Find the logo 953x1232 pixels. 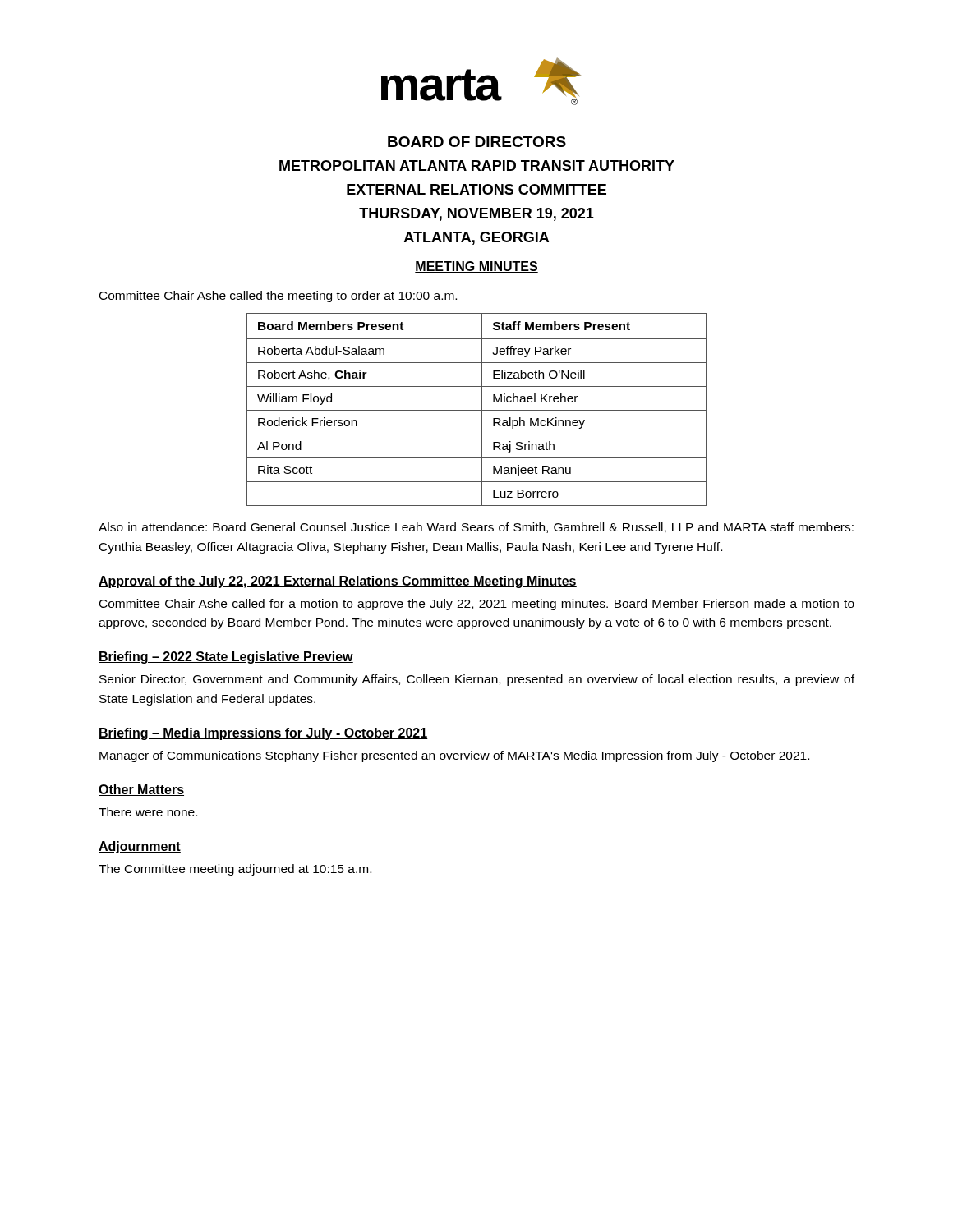[x=476, y=84]
